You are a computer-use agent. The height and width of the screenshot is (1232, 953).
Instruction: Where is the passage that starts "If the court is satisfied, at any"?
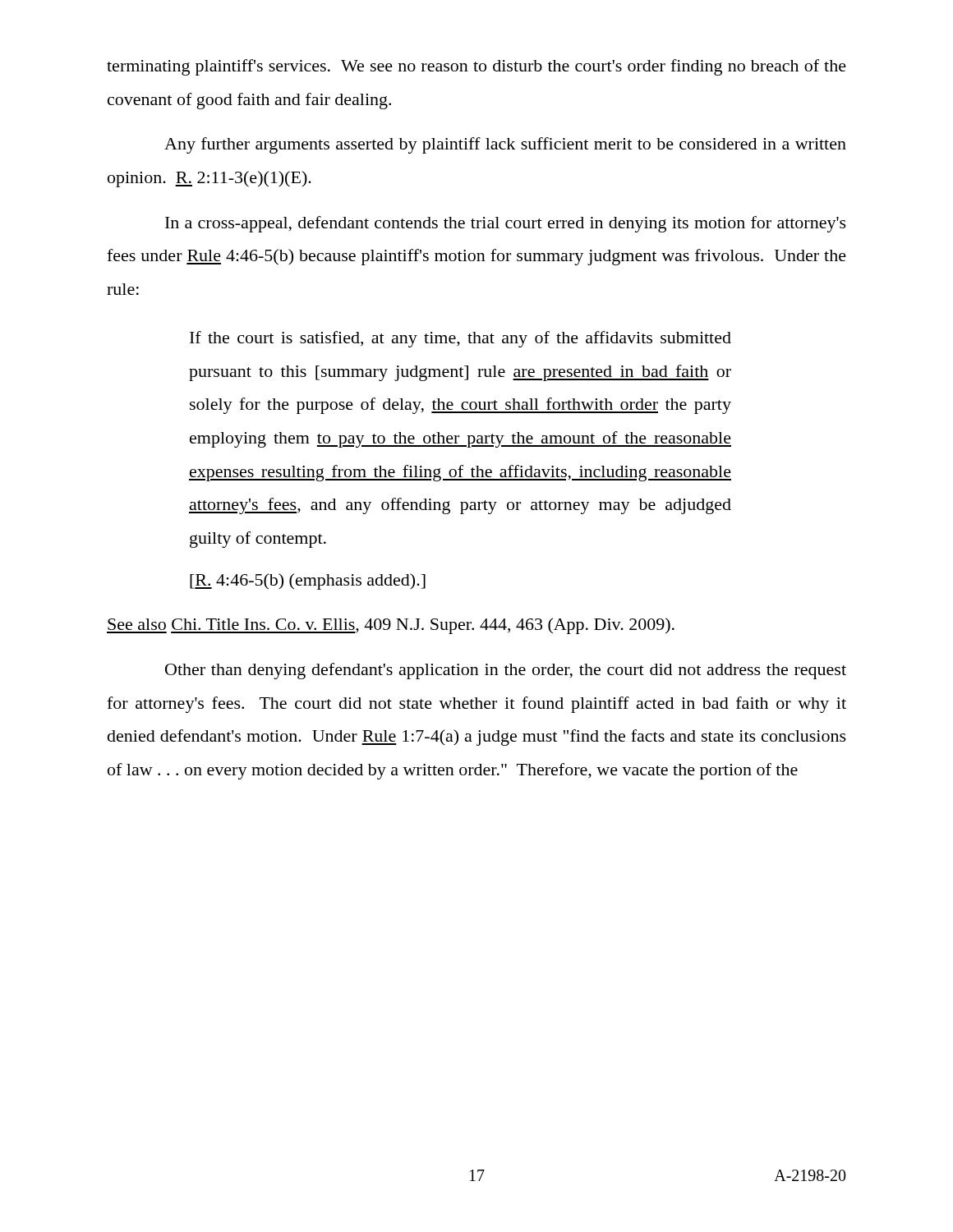click(x=460, y=438)
